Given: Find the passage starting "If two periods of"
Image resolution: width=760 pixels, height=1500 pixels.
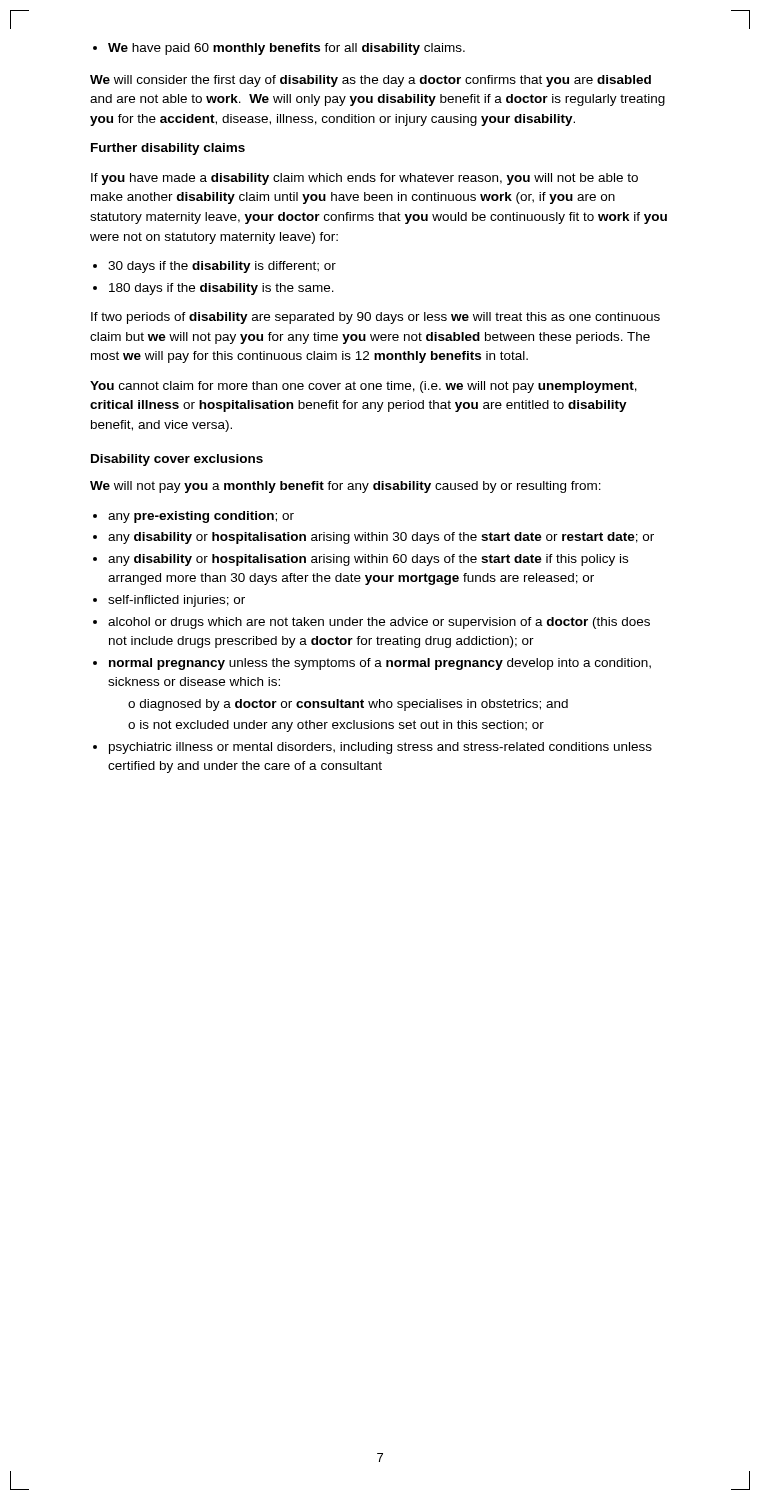Looking at the screenshot, I should click(375, 336).
